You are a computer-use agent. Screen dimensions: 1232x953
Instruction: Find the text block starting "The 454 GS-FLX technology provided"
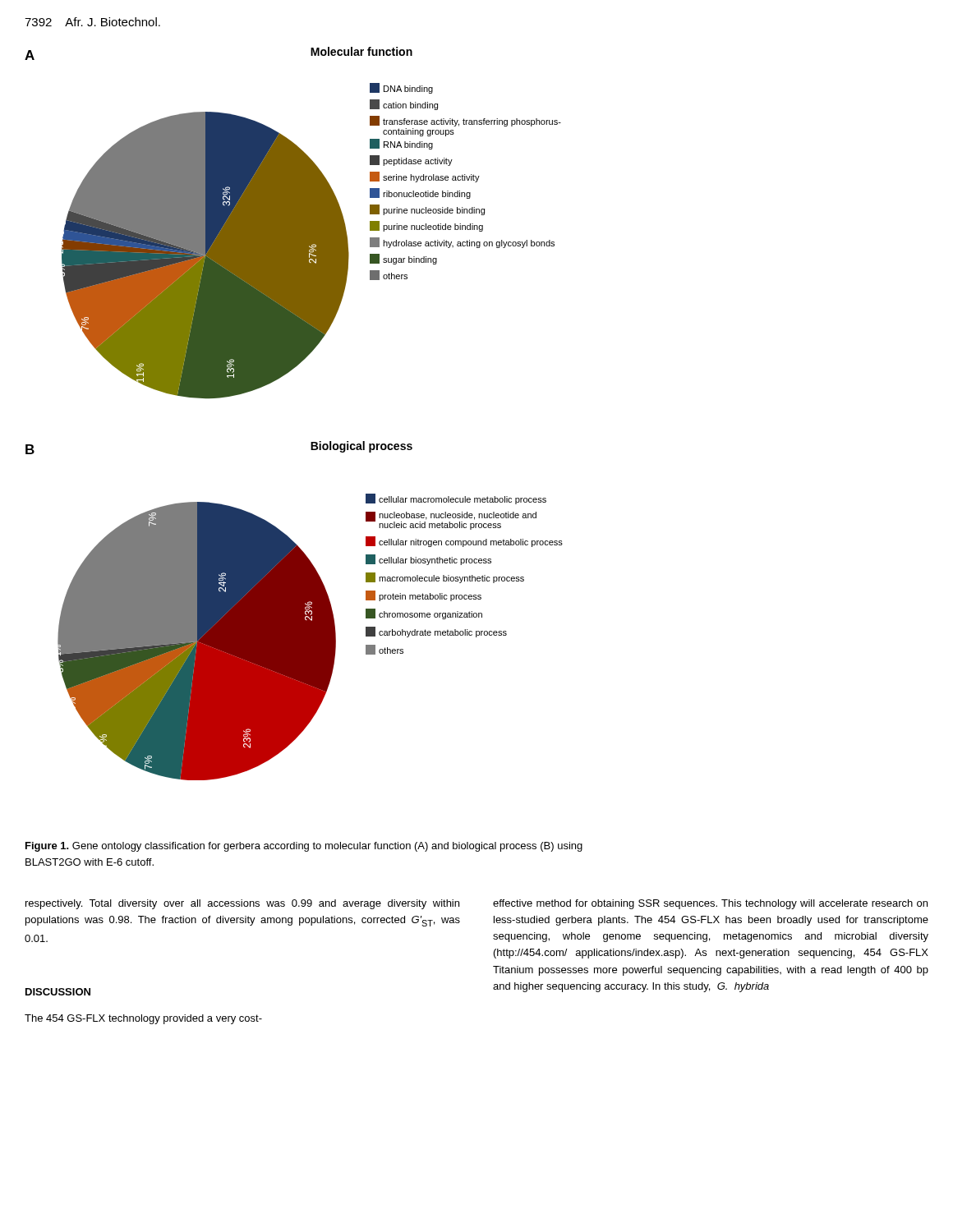click(143, 1018)
